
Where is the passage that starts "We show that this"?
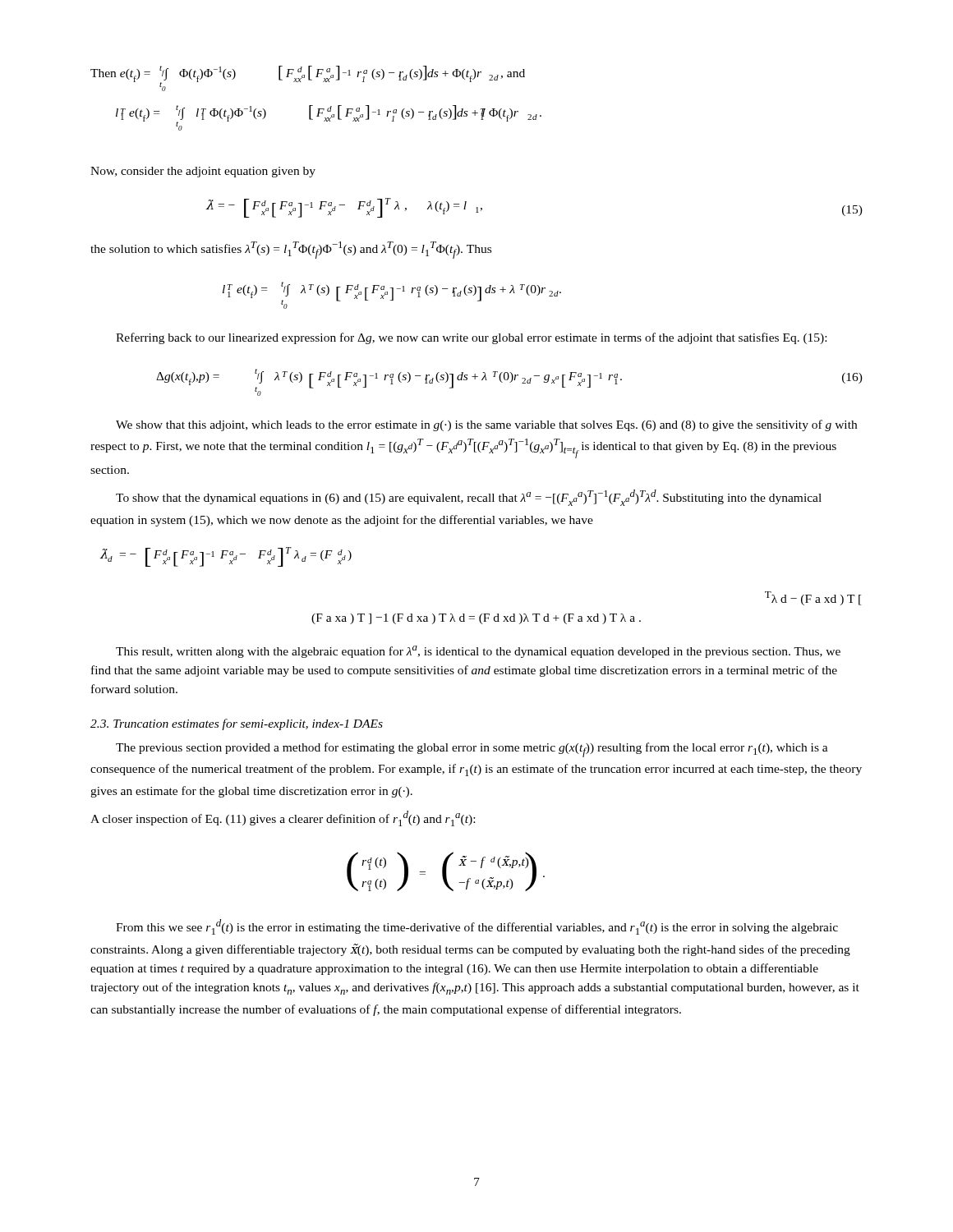click(474, 447)
